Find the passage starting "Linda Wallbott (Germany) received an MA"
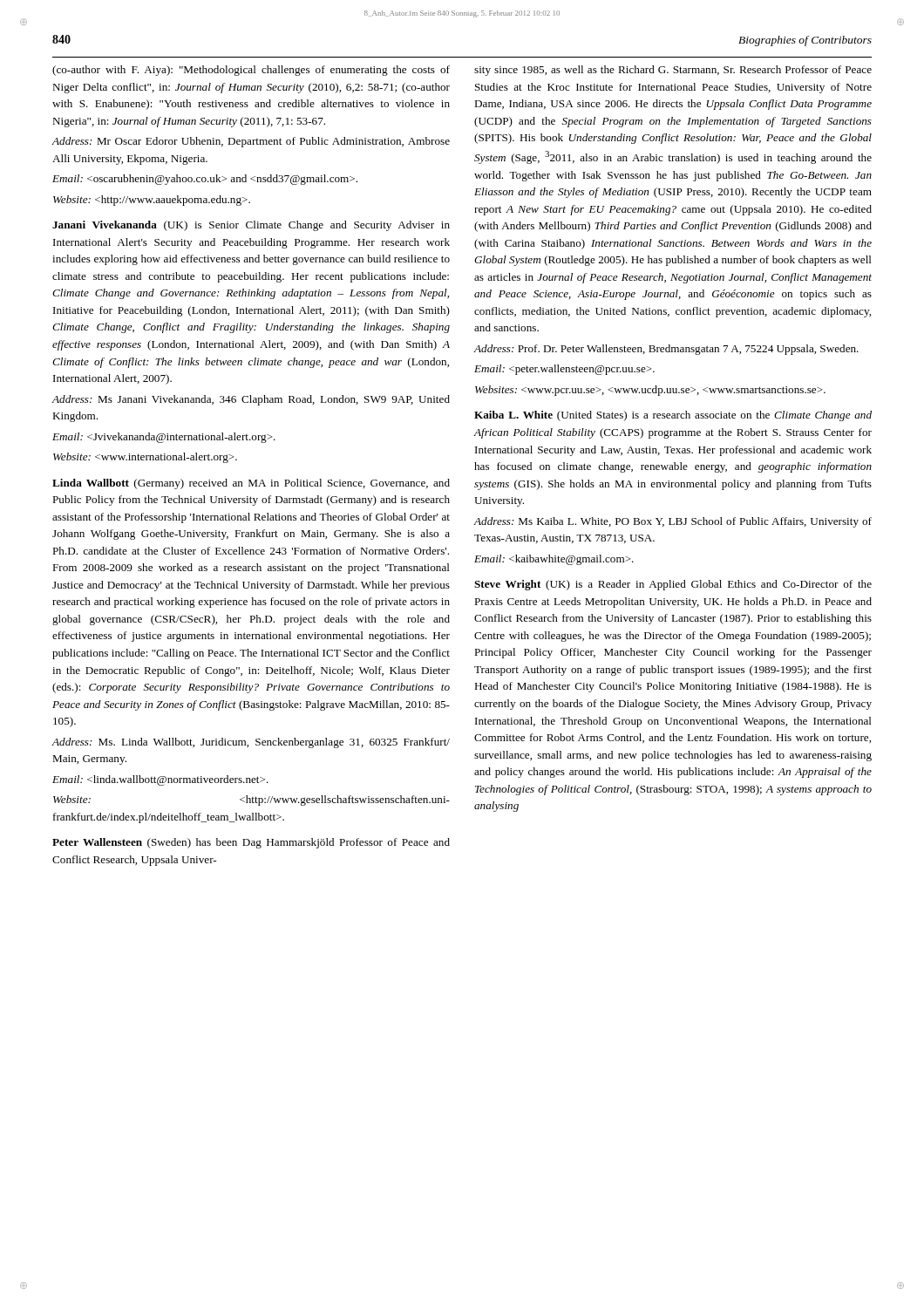The image size is (924, 1308). click(251, 650)
